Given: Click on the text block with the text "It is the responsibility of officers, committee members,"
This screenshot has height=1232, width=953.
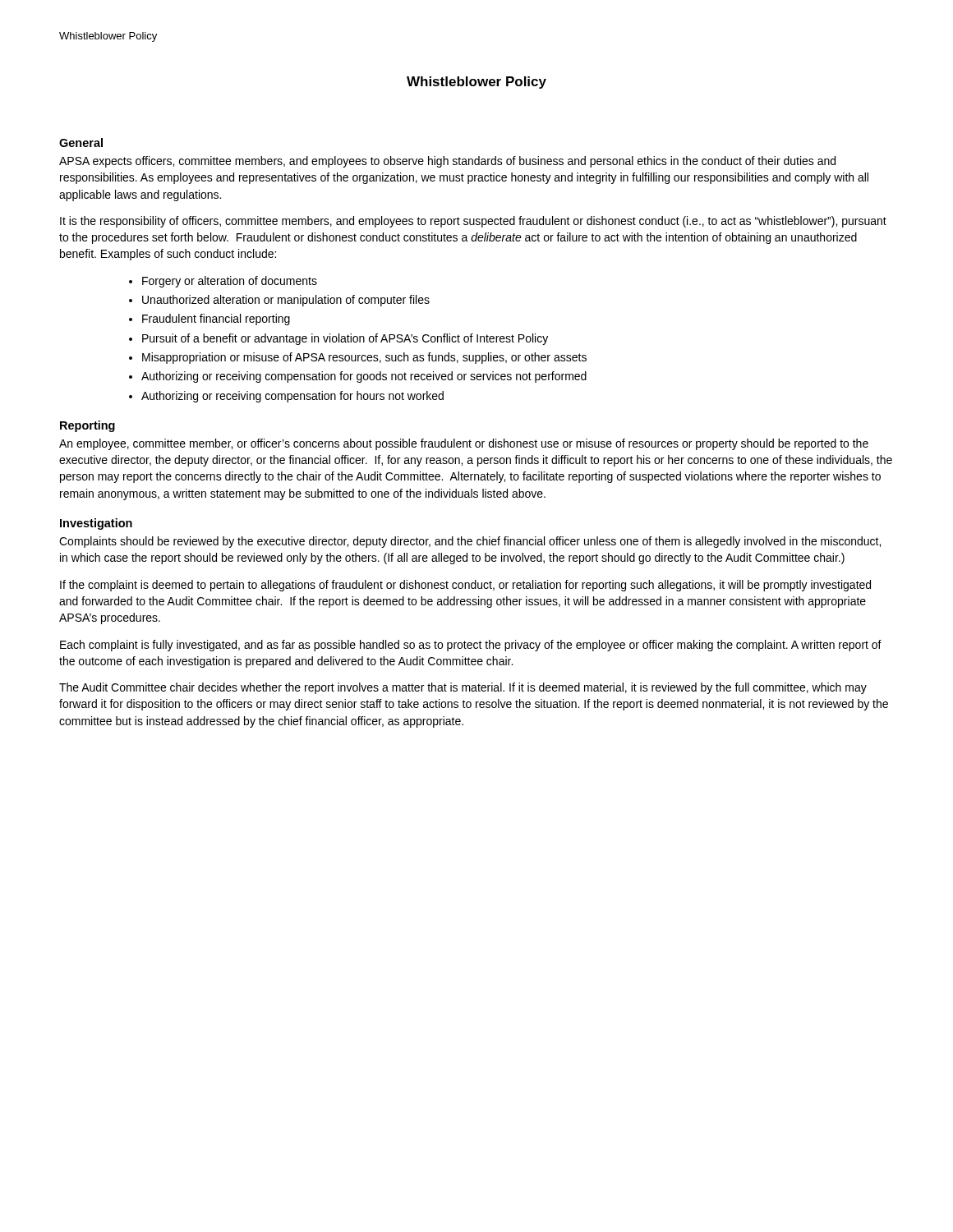Looking at the screenshot, I should coord(473,238).
